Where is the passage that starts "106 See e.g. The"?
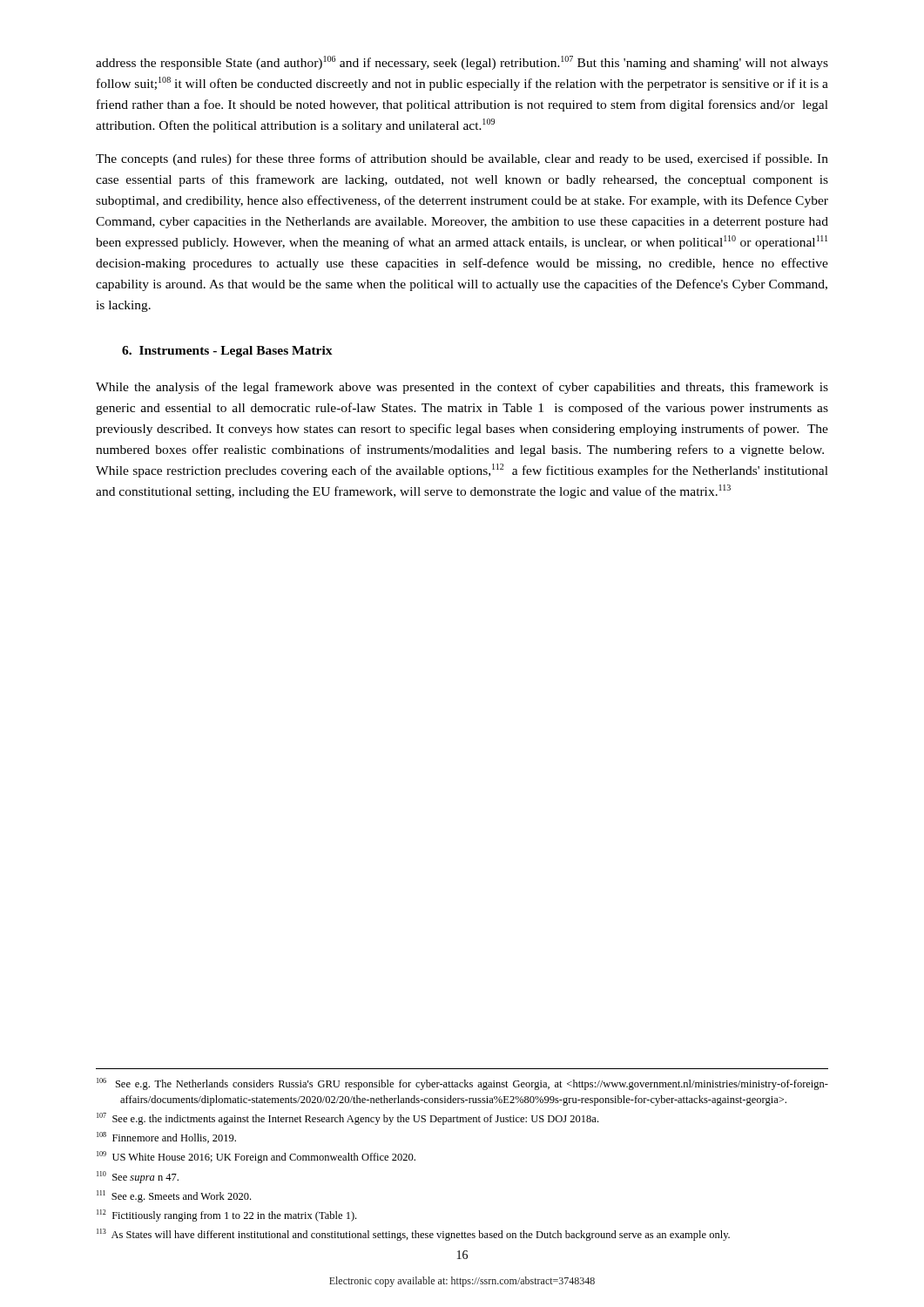This screenshot has width=924, height=1307. pos(462,1092)
